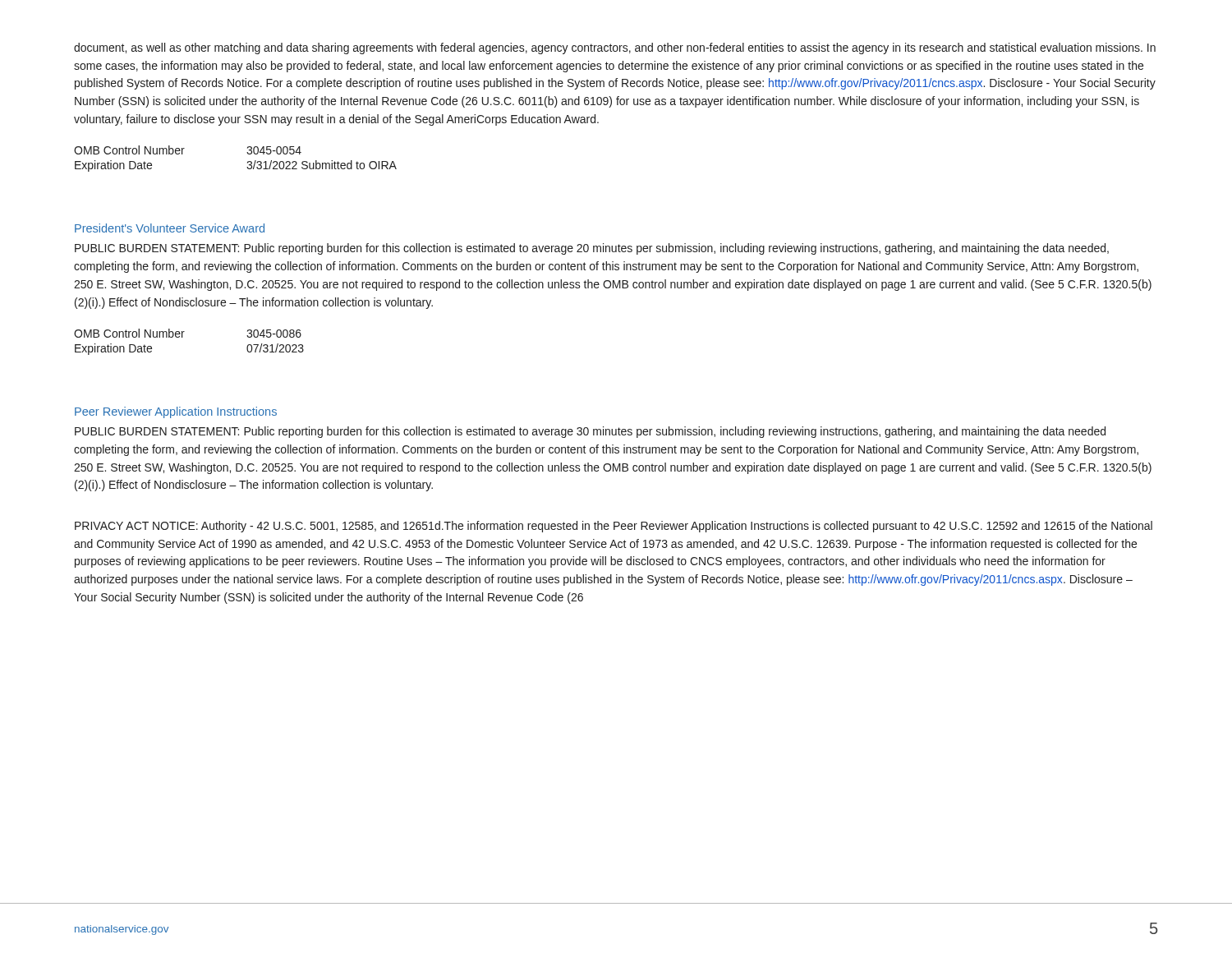Click on the block starting "PRIVACY ACT NOTICE: Authority - 42 U.S.C. 5001,"
The image size is (1232, 953).
[x=613, y=561]
